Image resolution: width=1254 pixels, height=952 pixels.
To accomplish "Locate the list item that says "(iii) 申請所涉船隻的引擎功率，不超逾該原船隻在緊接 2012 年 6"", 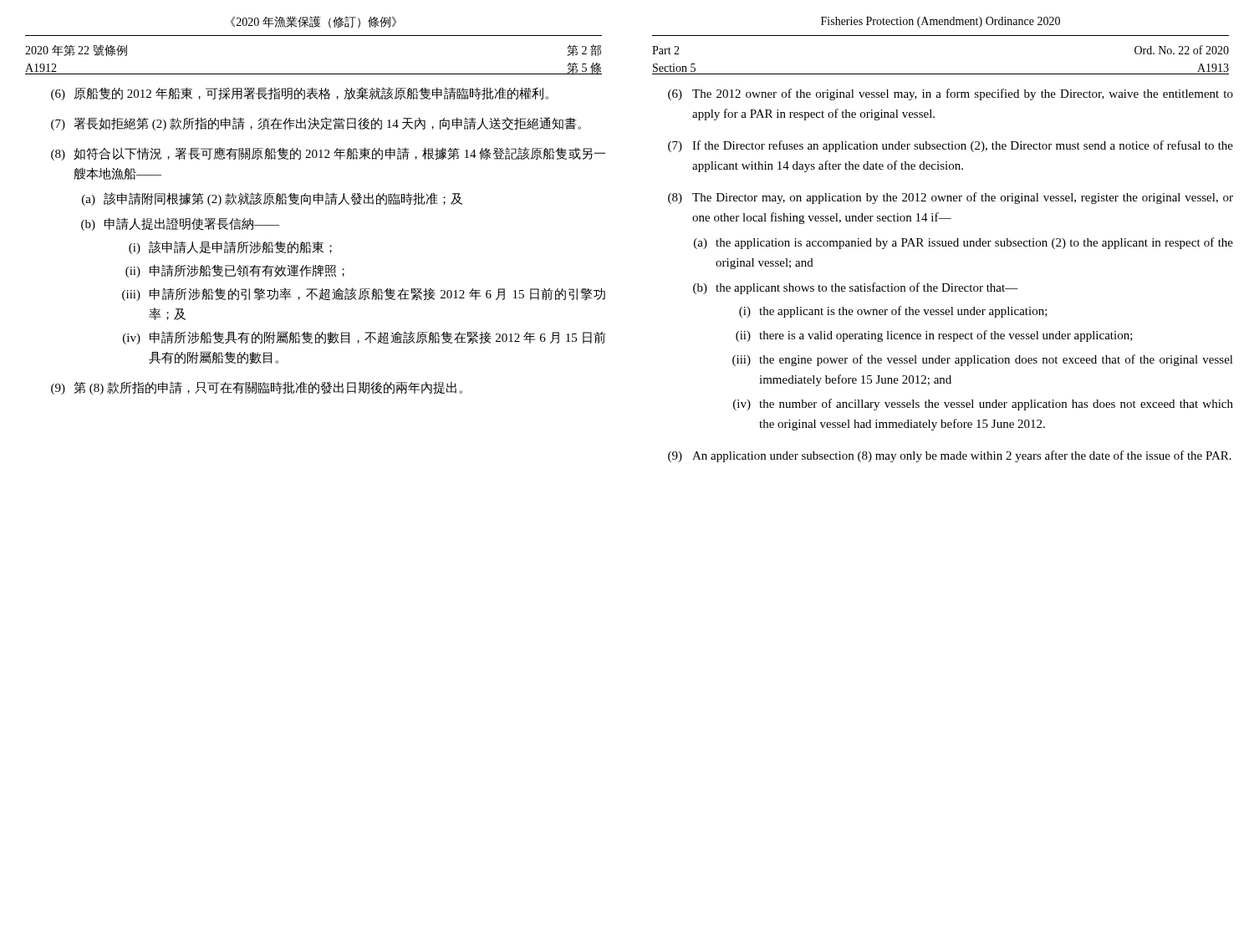I will (356, 304).
